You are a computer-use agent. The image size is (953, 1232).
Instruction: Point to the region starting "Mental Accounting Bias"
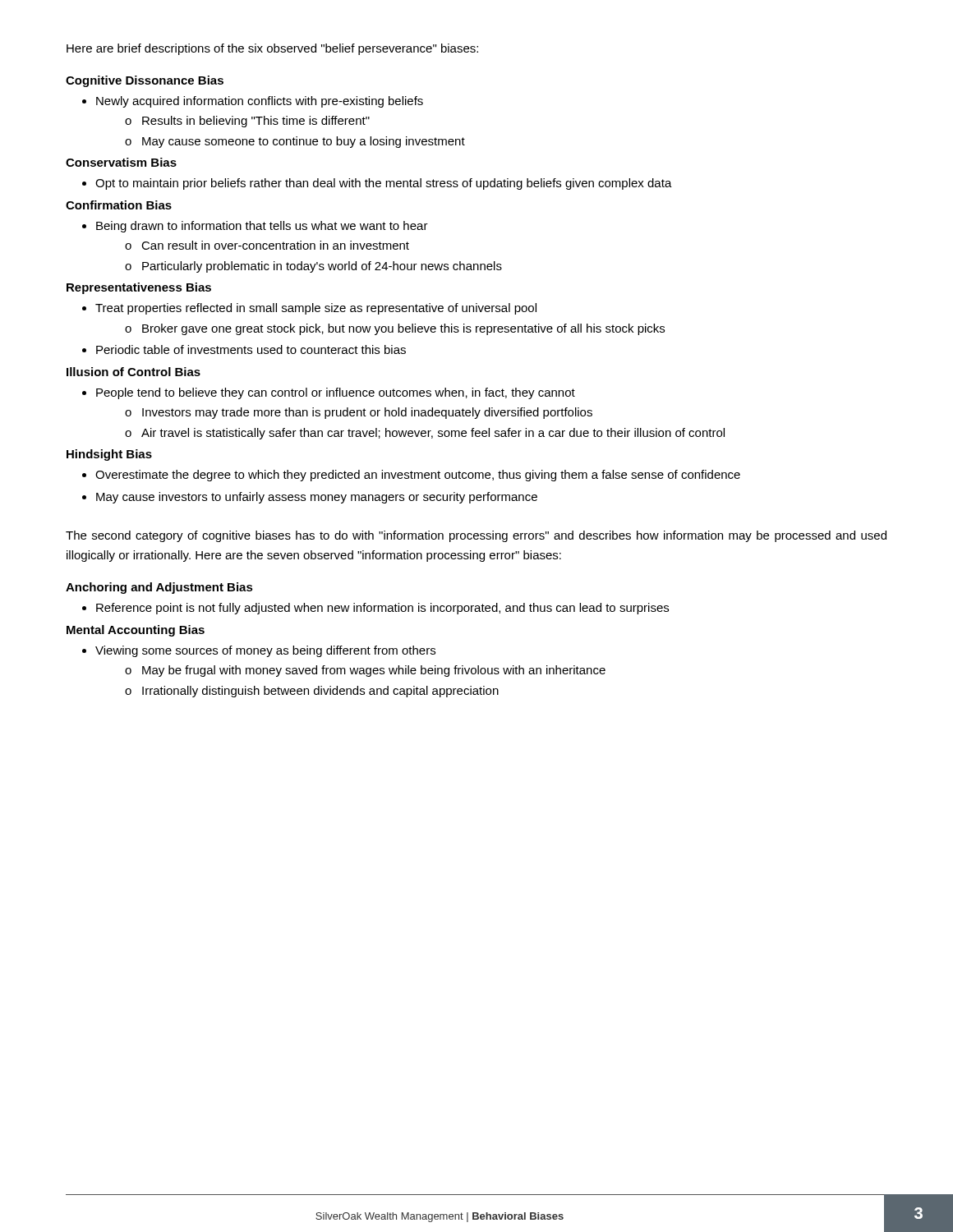(476, 661)
